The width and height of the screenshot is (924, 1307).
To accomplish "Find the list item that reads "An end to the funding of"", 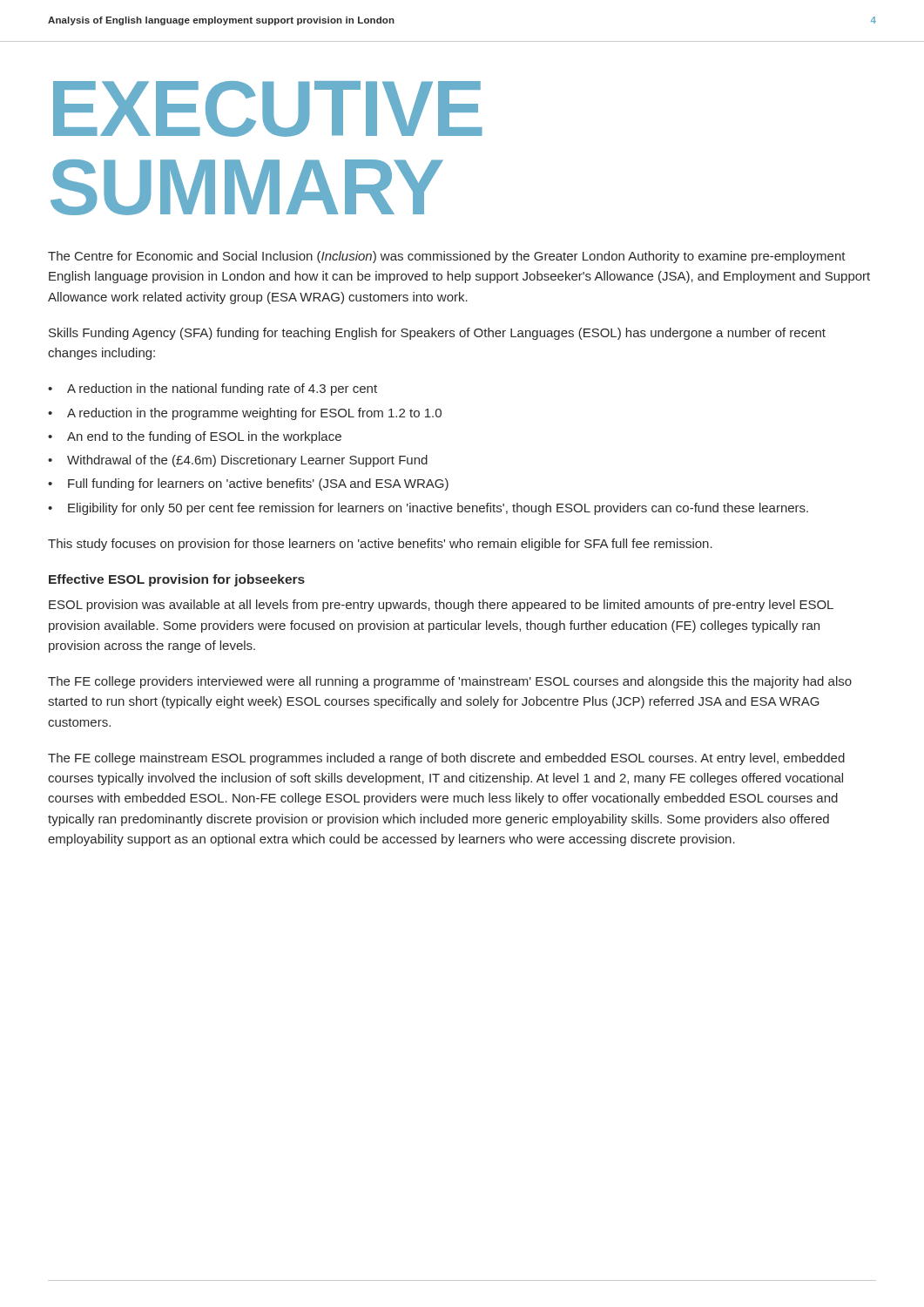I will [204, 436].
